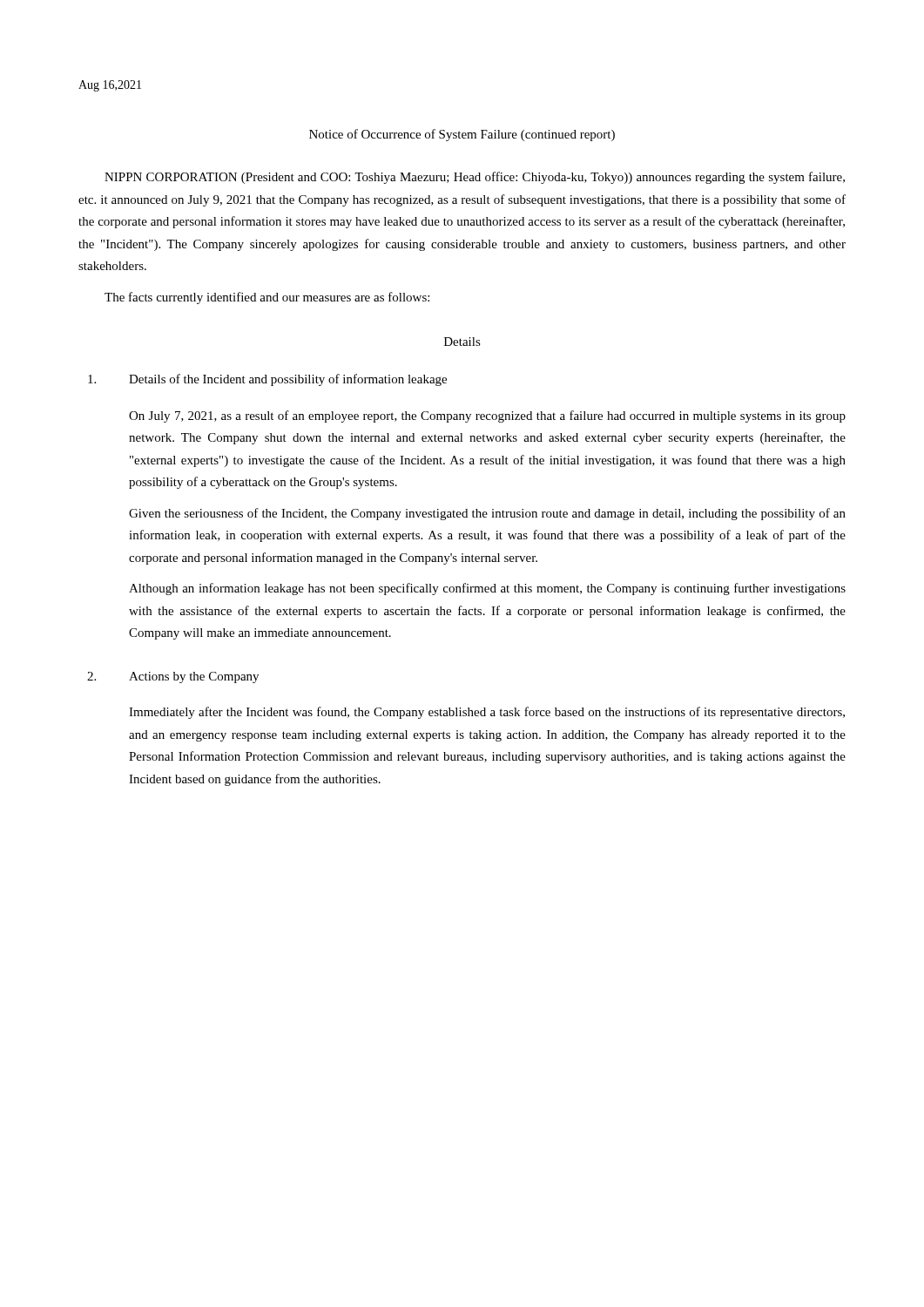Screen dimensions: 1307x924
Task: Find the list item with the text "Details of the Incident and possibility of information"
Action: click(462, 506)
